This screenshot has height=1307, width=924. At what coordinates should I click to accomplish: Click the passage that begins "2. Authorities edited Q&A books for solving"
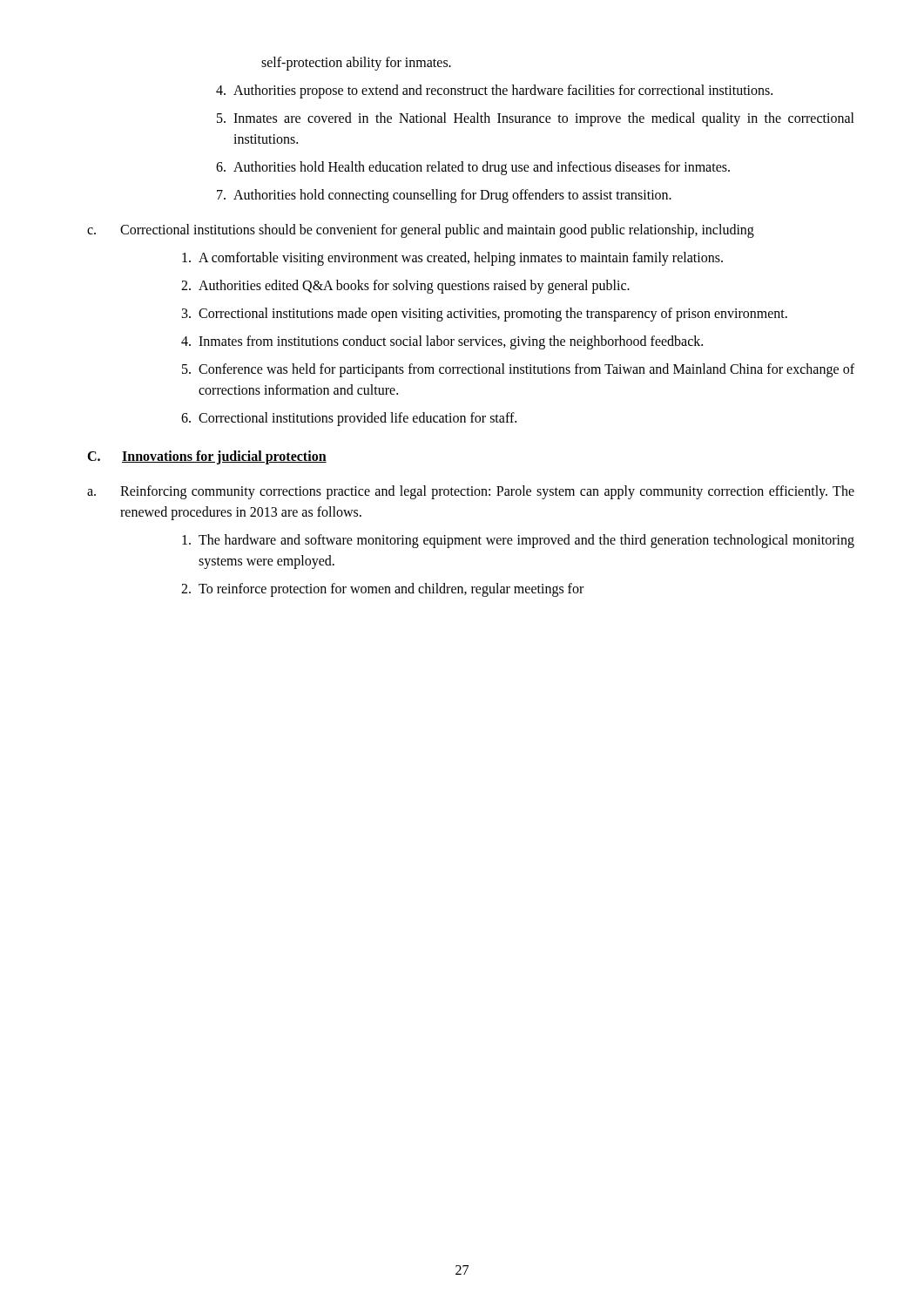[510, 286]
